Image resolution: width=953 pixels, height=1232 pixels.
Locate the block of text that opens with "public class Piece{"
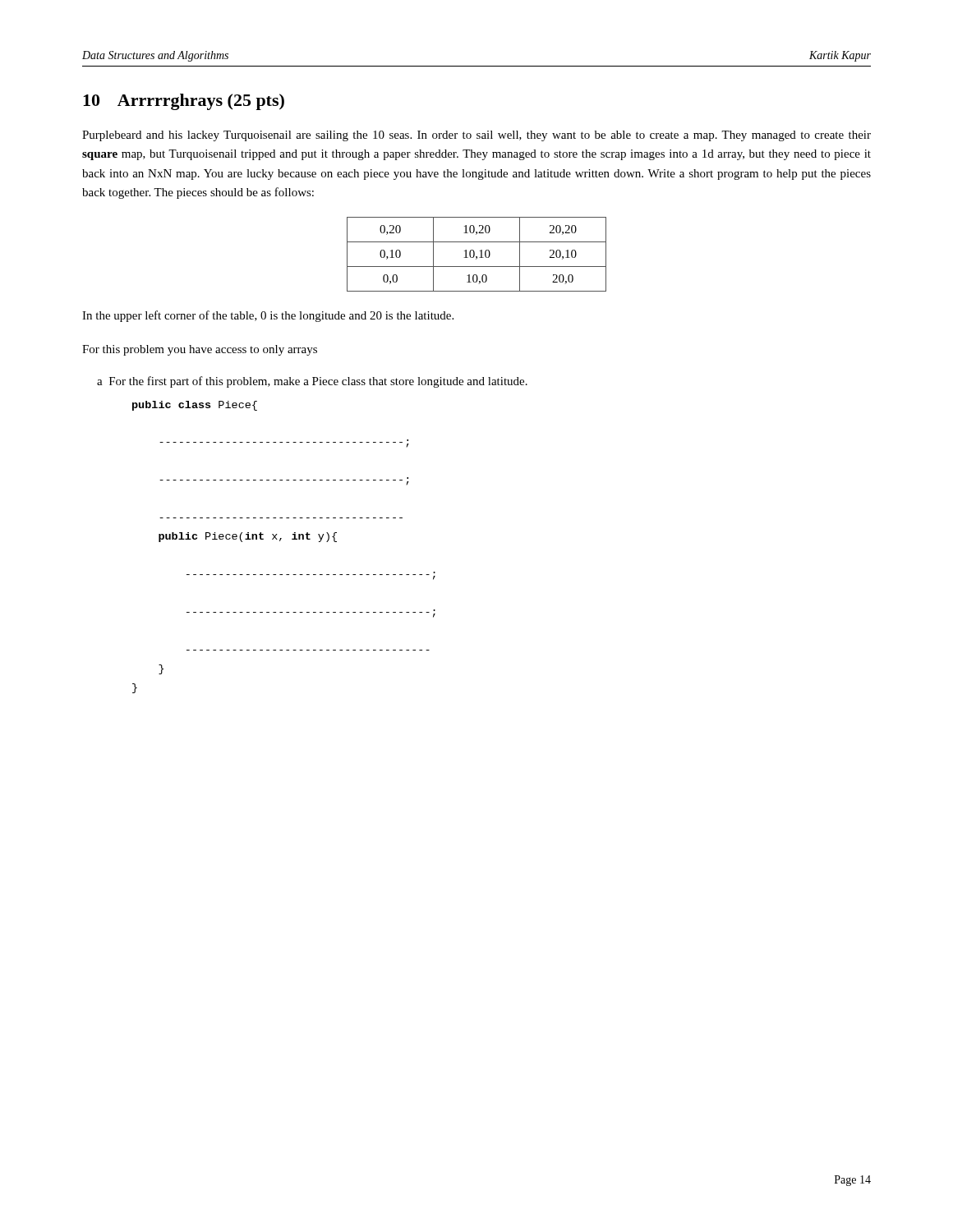click(195, 406)
